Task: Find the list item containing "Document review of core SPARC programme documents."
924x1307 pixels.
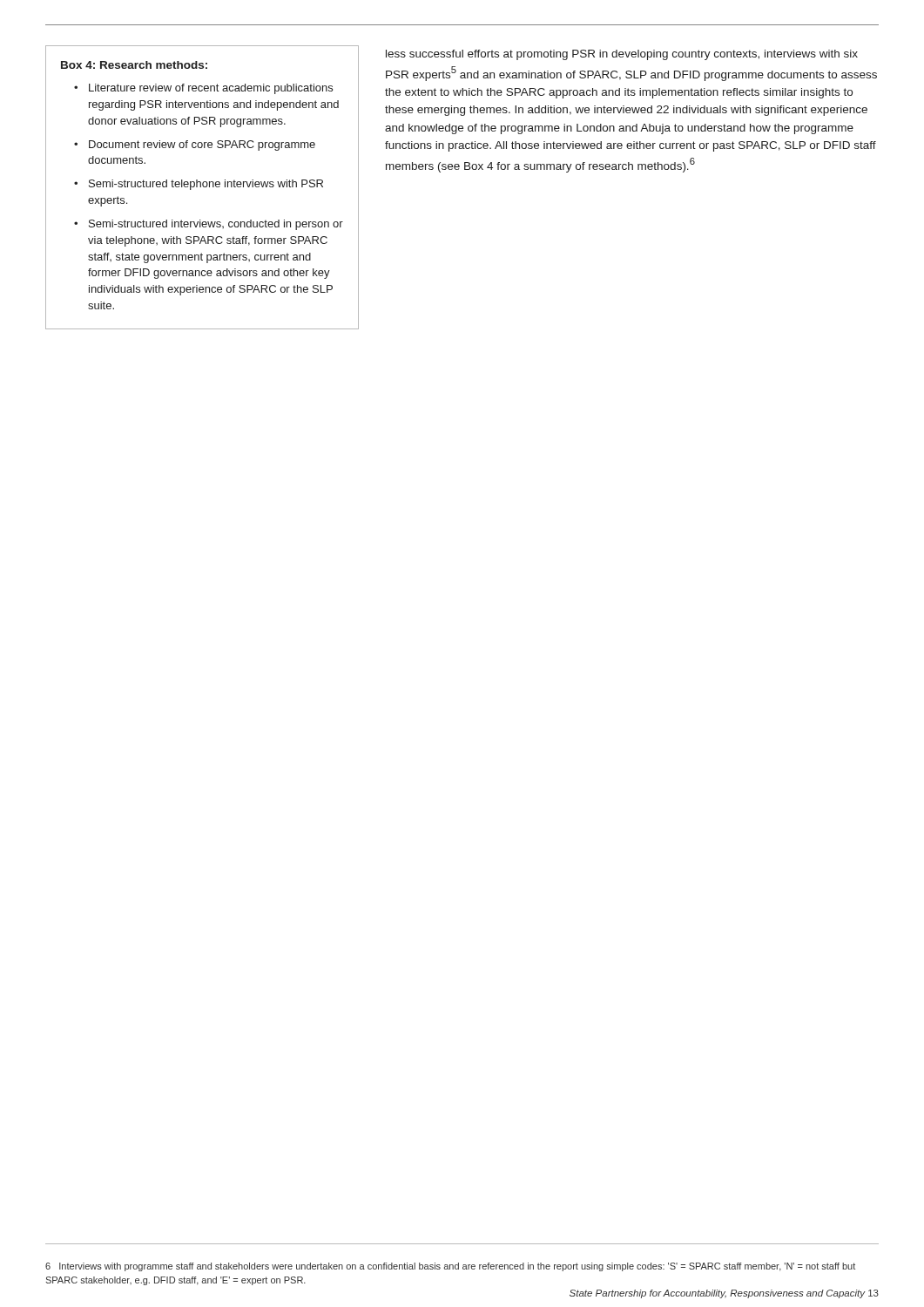Action: 202,152
